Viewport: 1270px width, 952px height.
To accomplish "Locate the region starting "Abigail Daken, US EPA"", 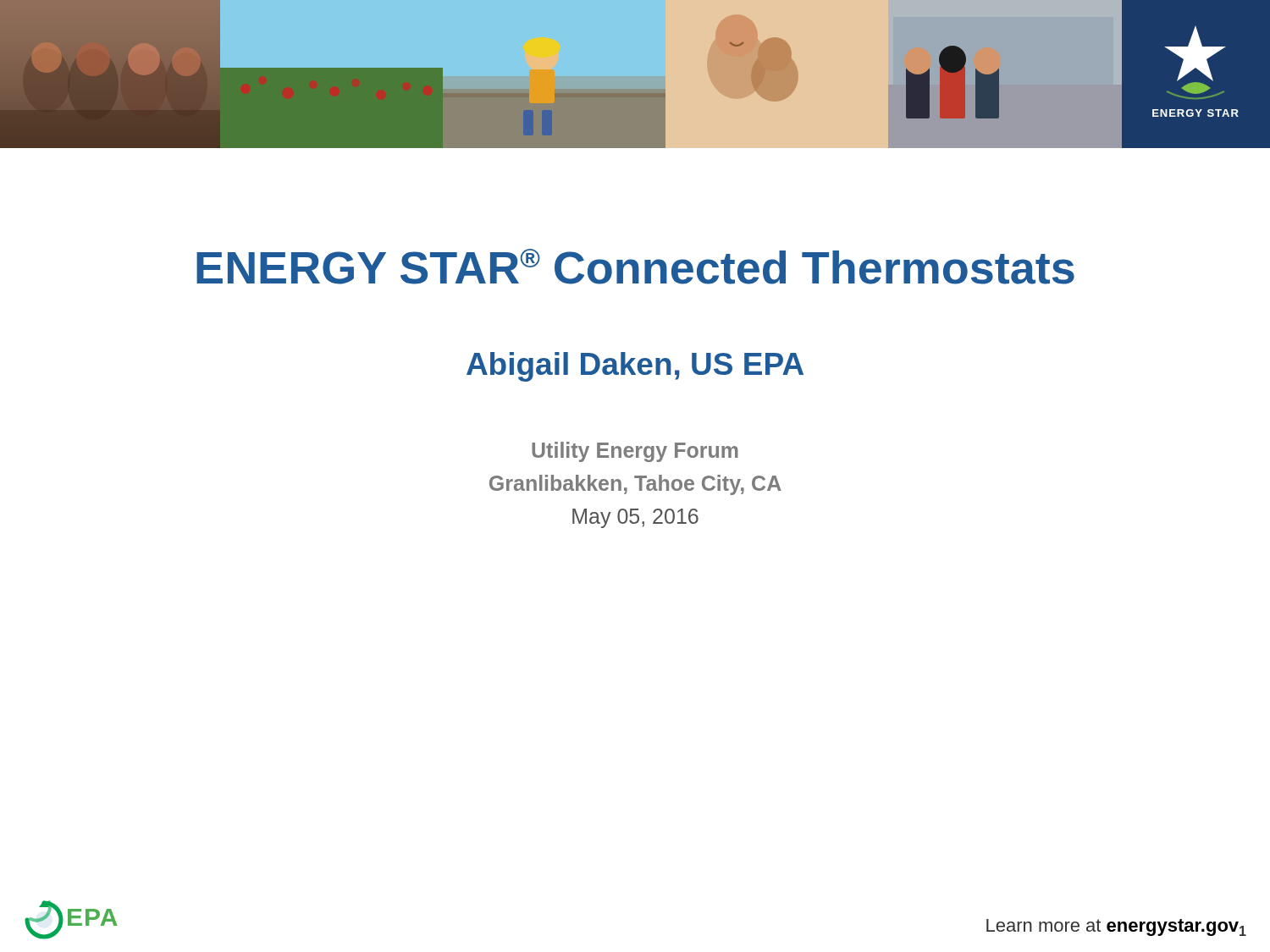I will click(635, 364).
